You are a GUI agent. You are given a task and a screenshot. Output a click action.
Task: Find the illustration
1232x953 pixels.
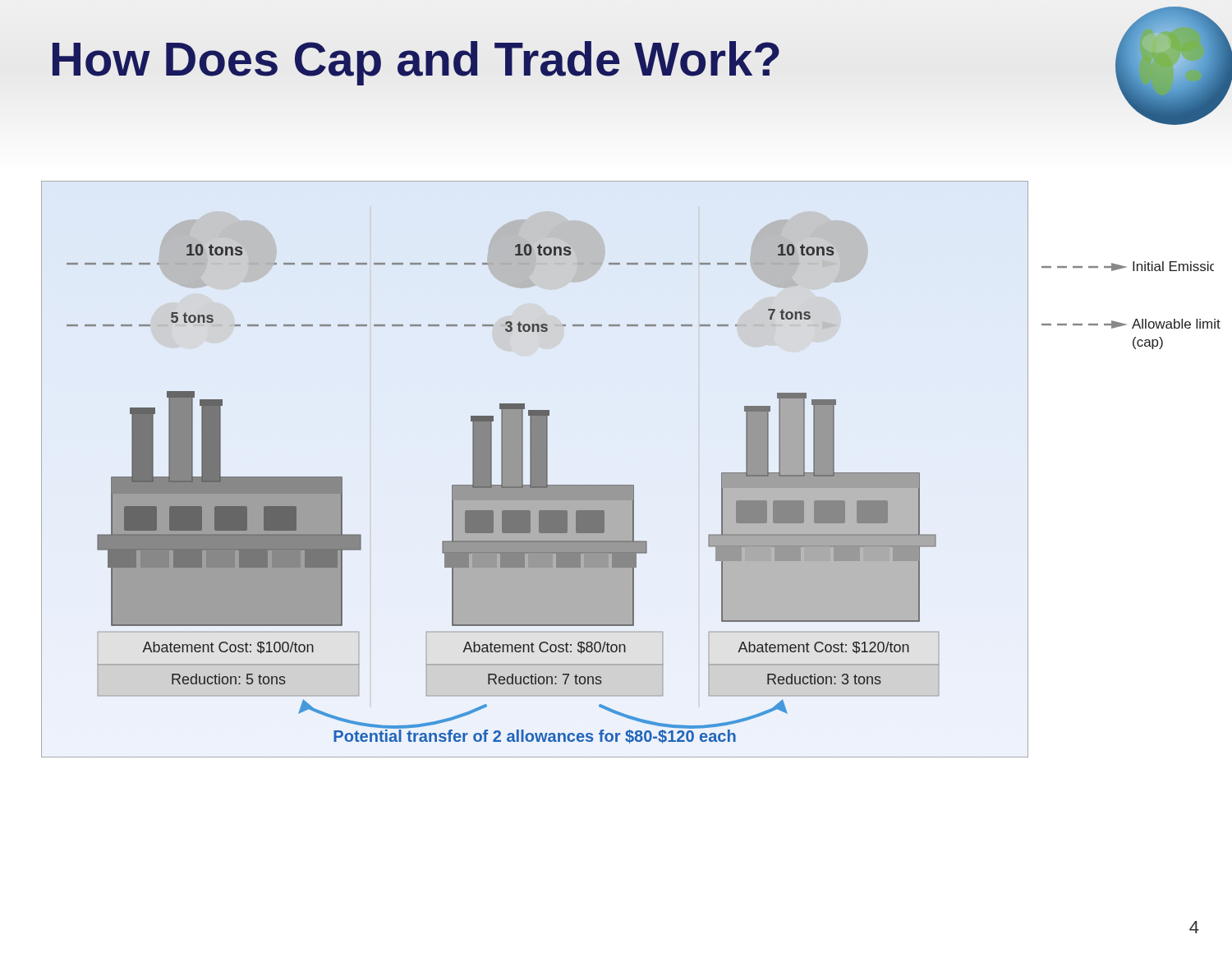(x=1146, y=86)
